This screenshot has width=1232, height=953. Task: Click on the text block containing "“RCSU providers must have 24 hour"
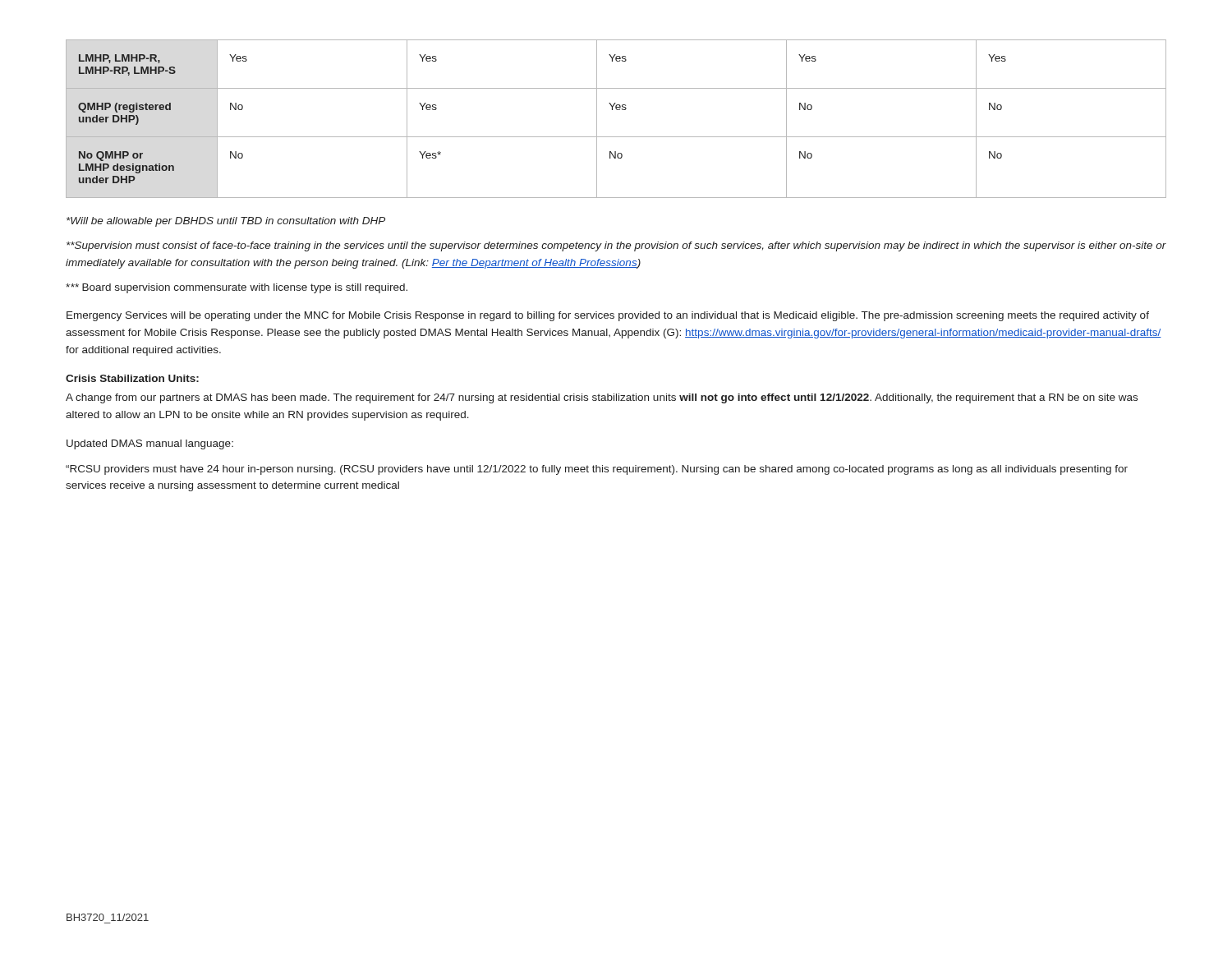597,477
